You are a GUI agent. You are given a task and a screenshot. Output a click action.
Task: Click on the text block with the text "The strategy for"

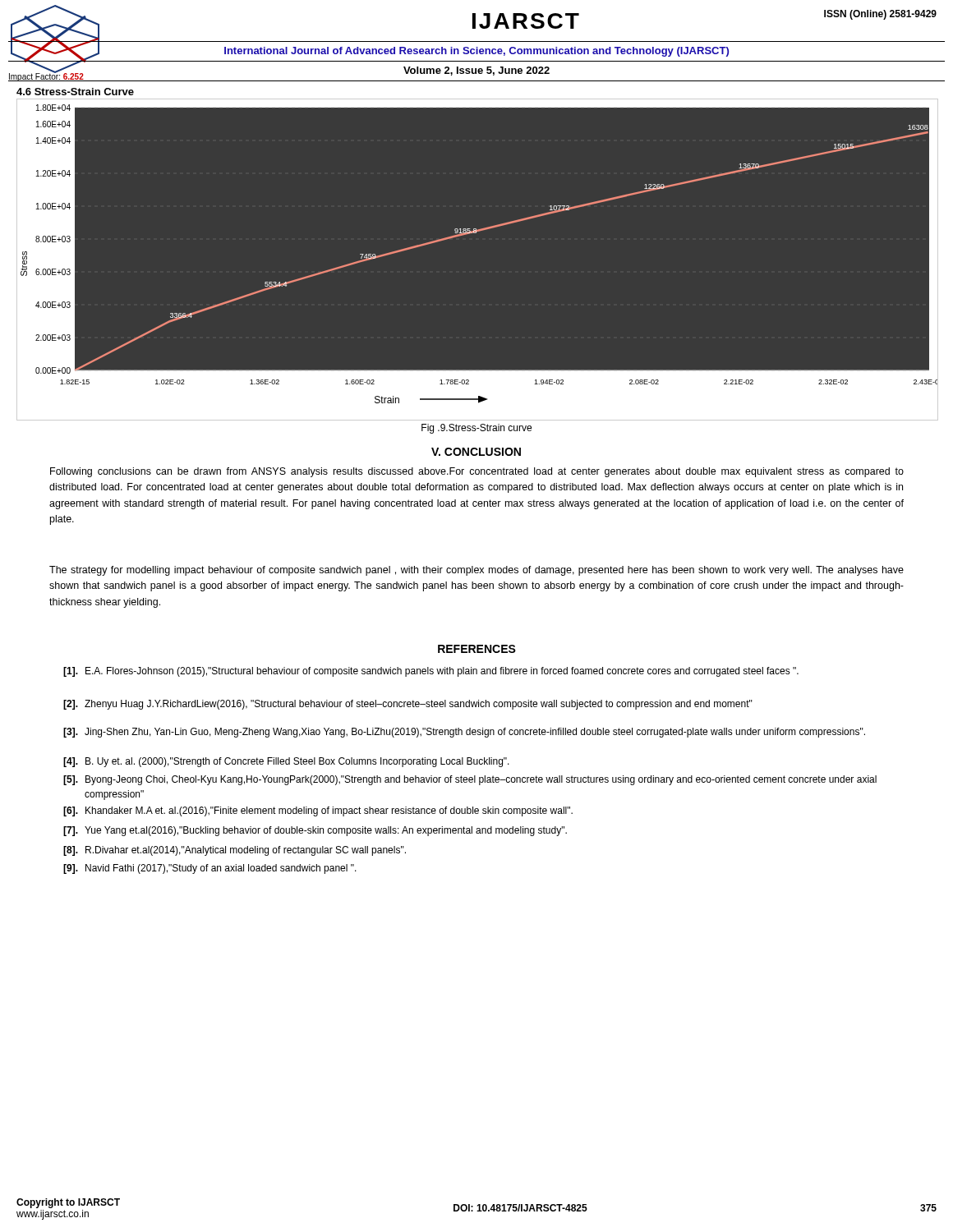point(476,586)
